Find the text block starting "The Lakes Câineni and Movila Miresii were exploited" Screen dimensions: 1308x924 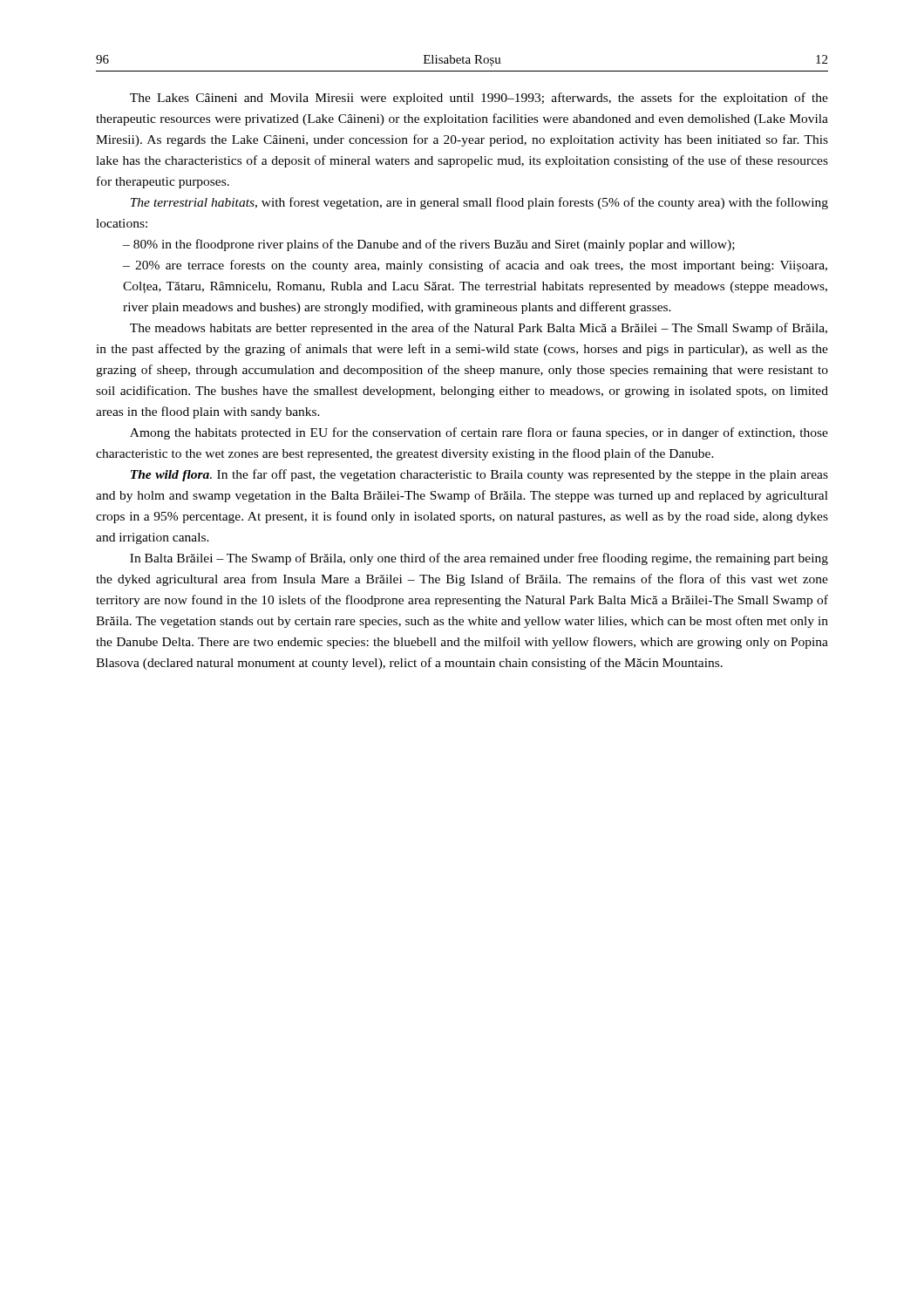coord(462,380)
